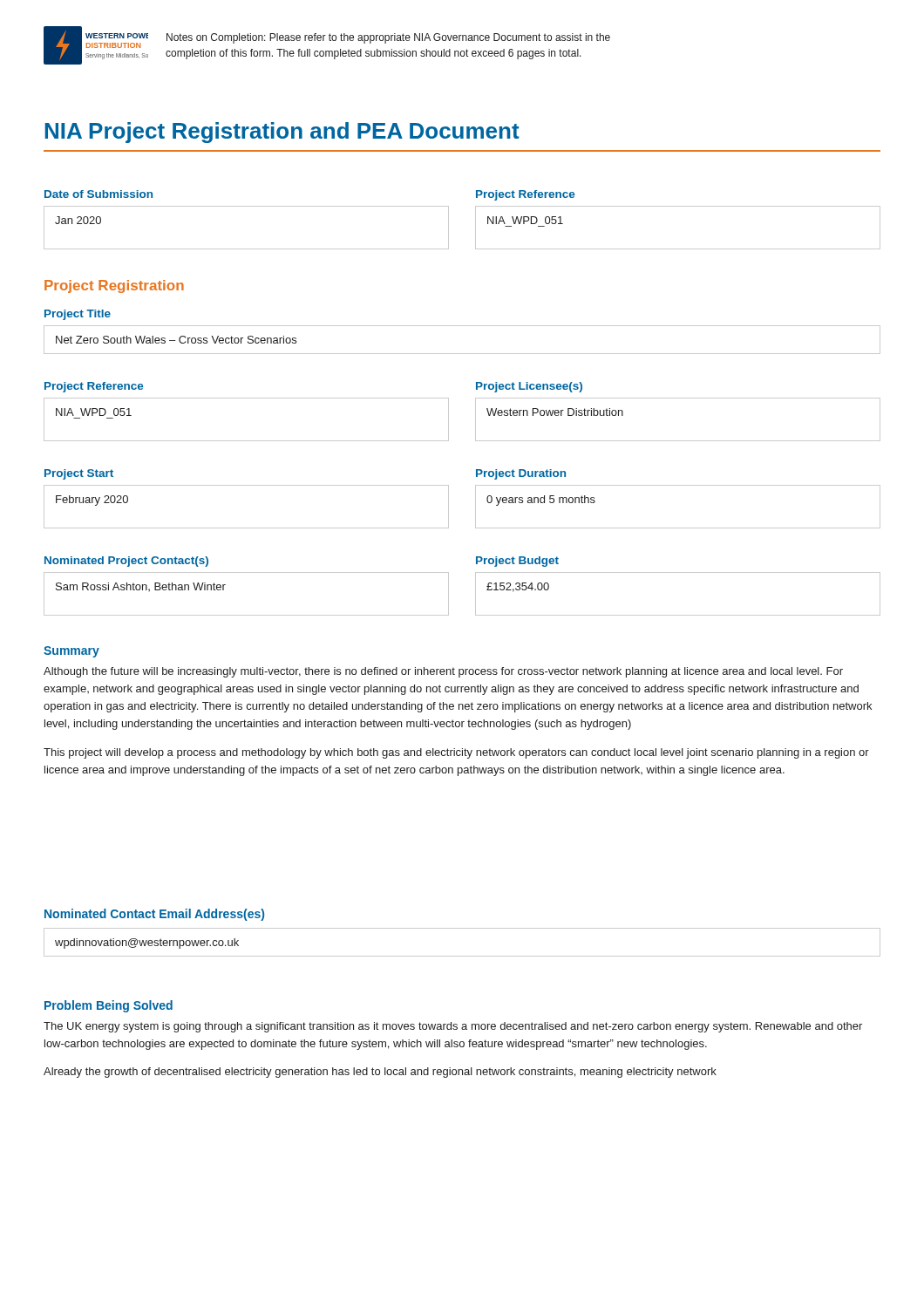
Task: Select the text block starting "Nominated Project Contact(s)"
Action: coord(126,560)
